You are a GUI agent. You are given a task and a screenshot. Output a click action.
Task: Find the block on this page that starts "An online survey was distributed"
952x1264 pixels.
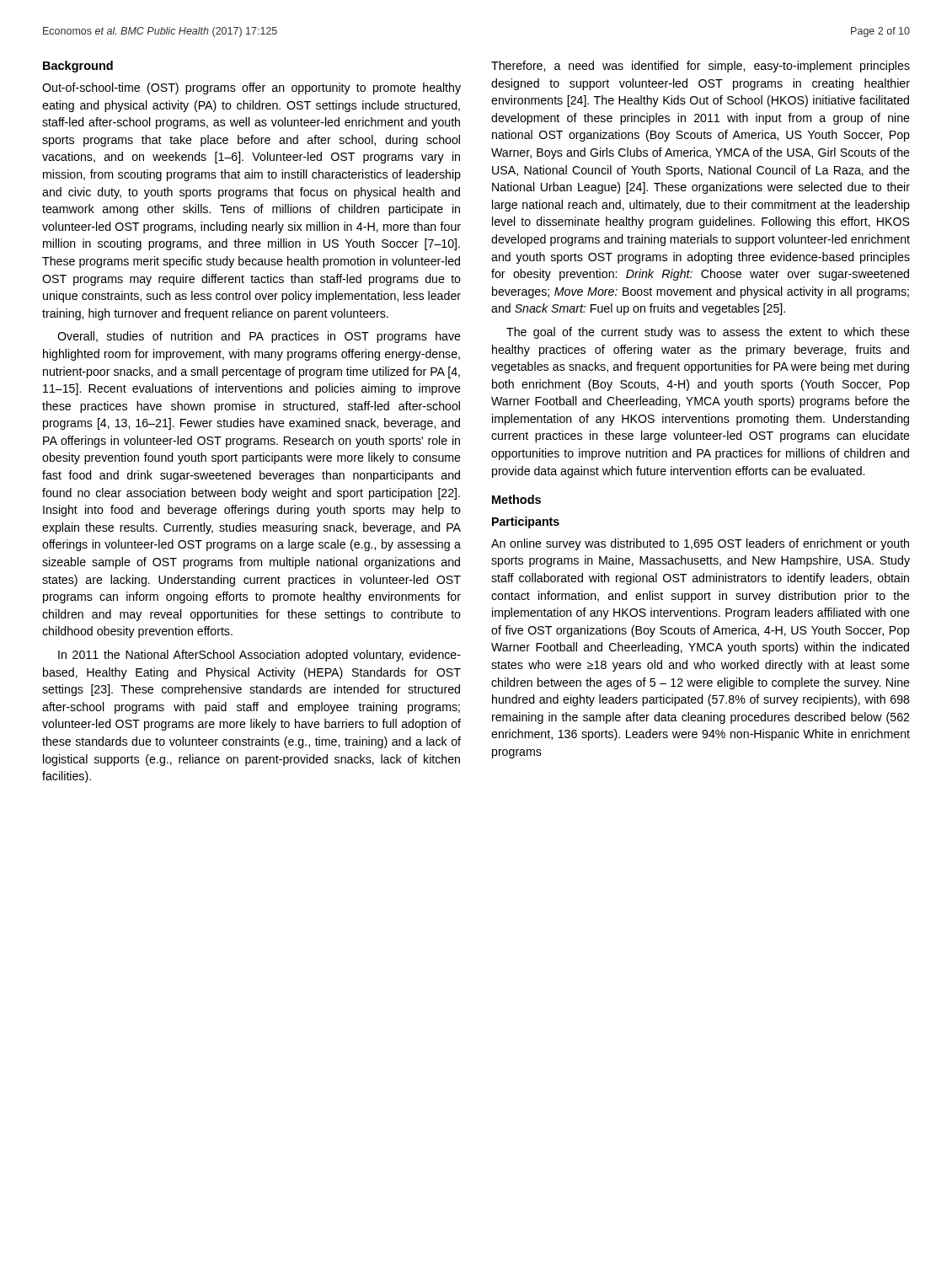(701, 648)
